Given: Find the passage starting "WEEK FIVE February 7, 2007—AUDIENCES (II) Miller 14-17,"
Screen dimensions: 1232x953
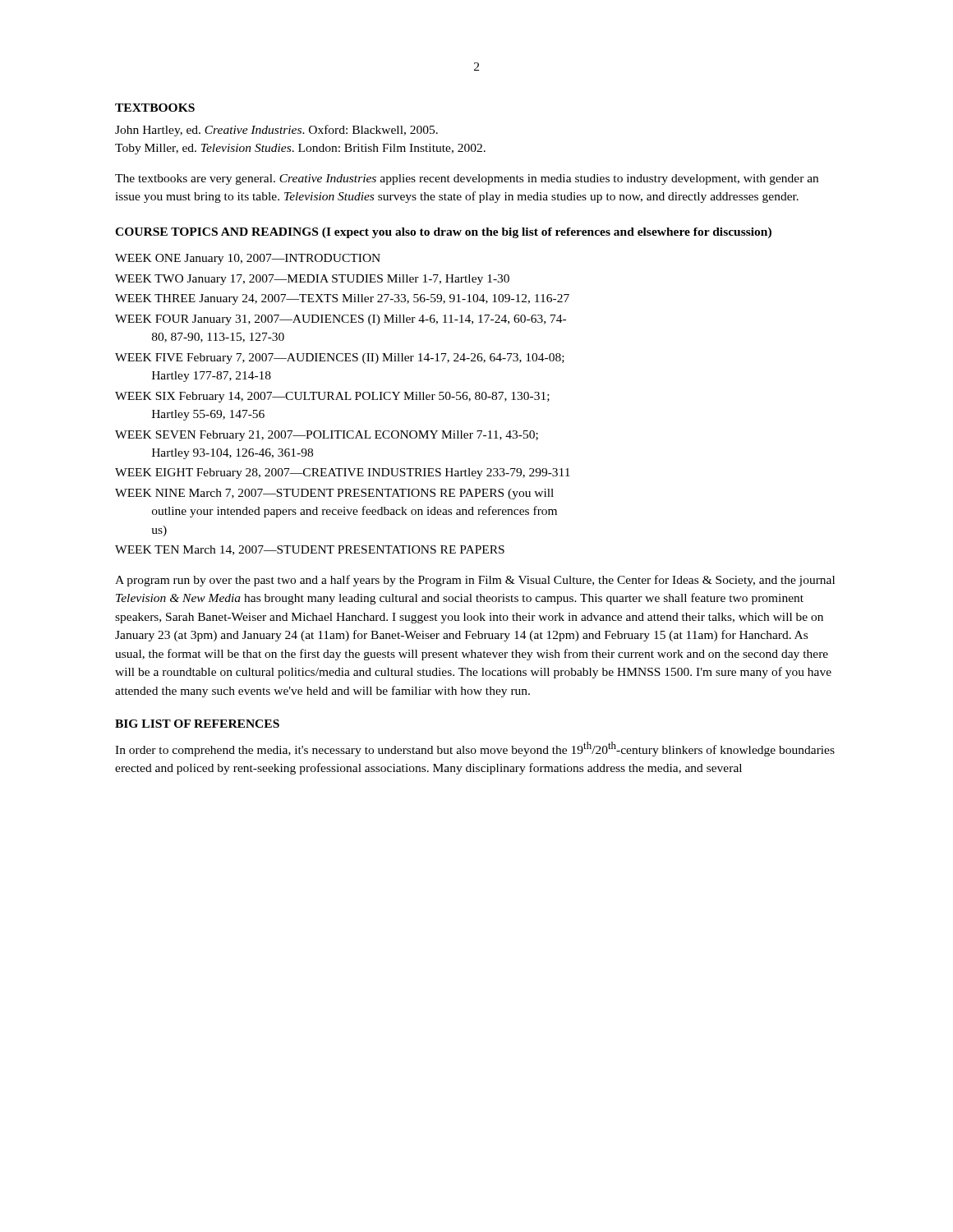Looking at the screenshot, I should click(340, 367).
